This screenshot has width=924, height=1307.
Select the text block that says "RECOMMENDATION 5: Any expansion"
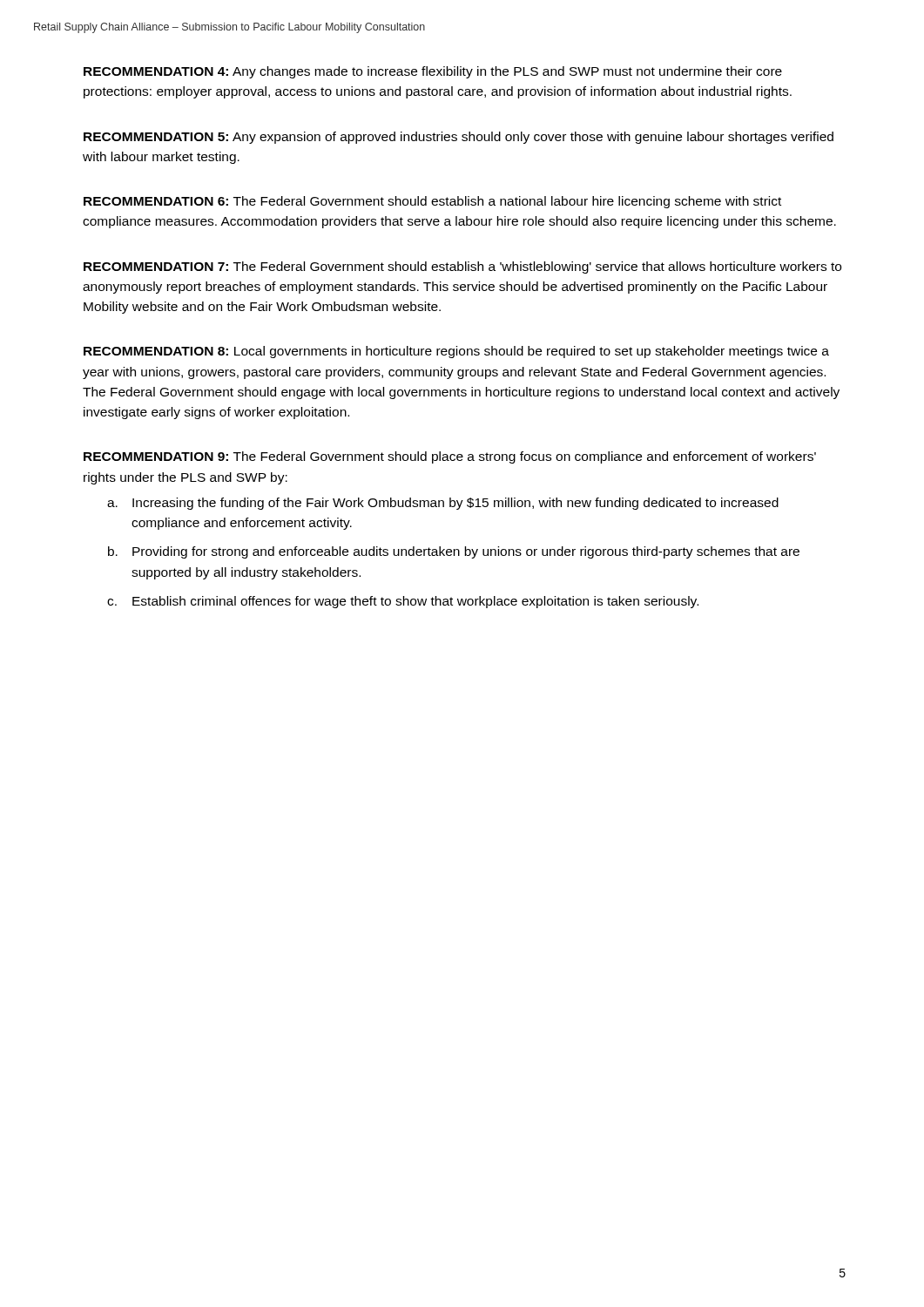[464, 146]
